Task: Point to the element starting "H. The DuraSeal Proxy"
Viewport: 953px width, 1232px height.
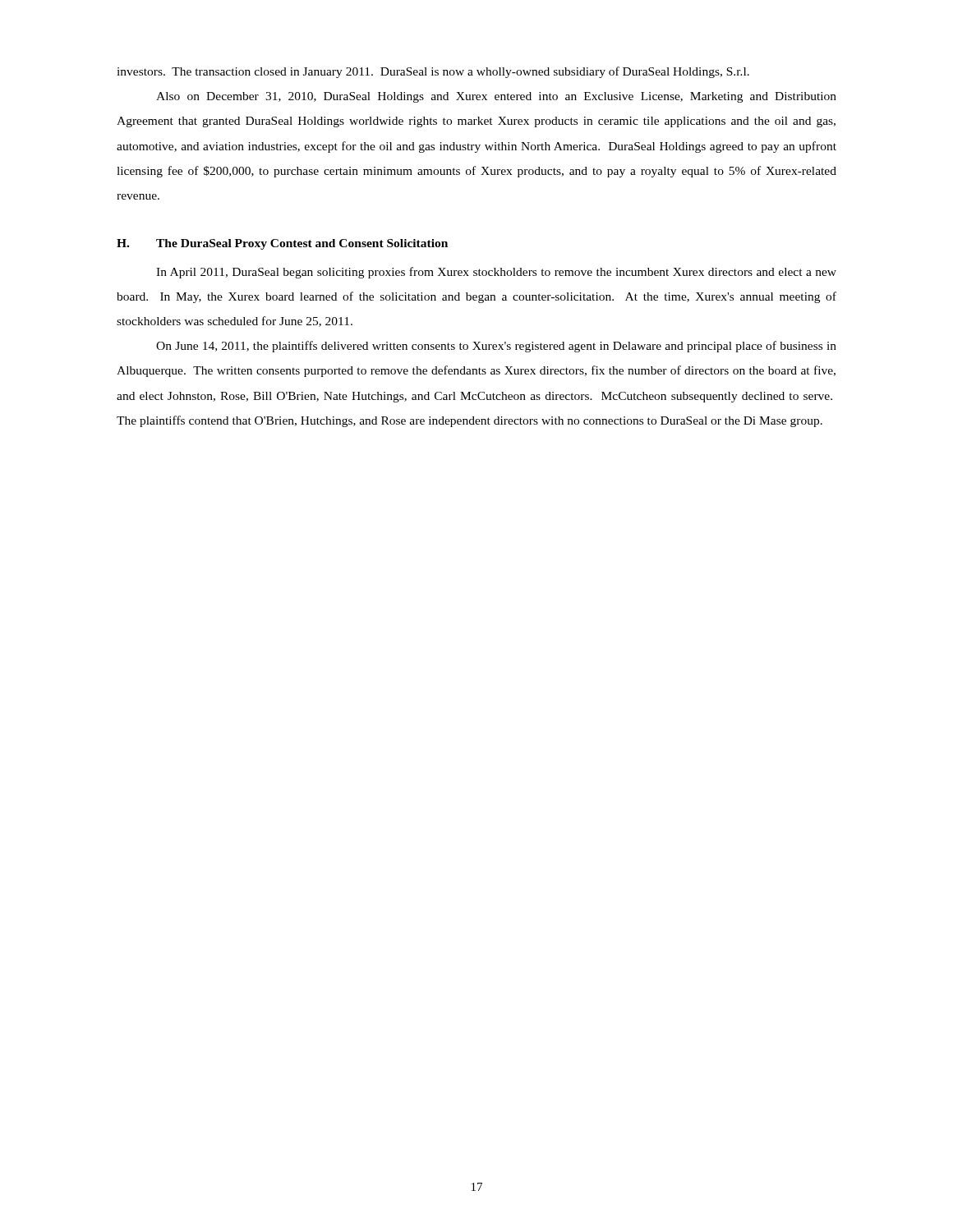Action: 282,243
